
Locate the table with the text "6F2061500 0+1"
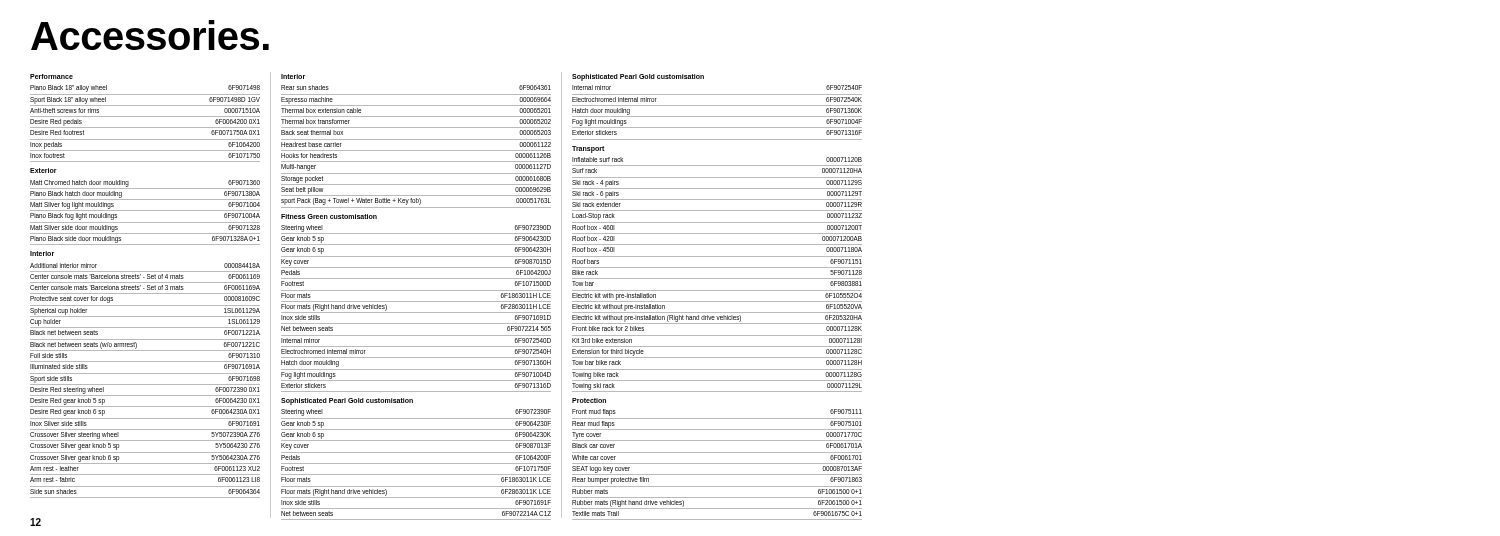717,464
